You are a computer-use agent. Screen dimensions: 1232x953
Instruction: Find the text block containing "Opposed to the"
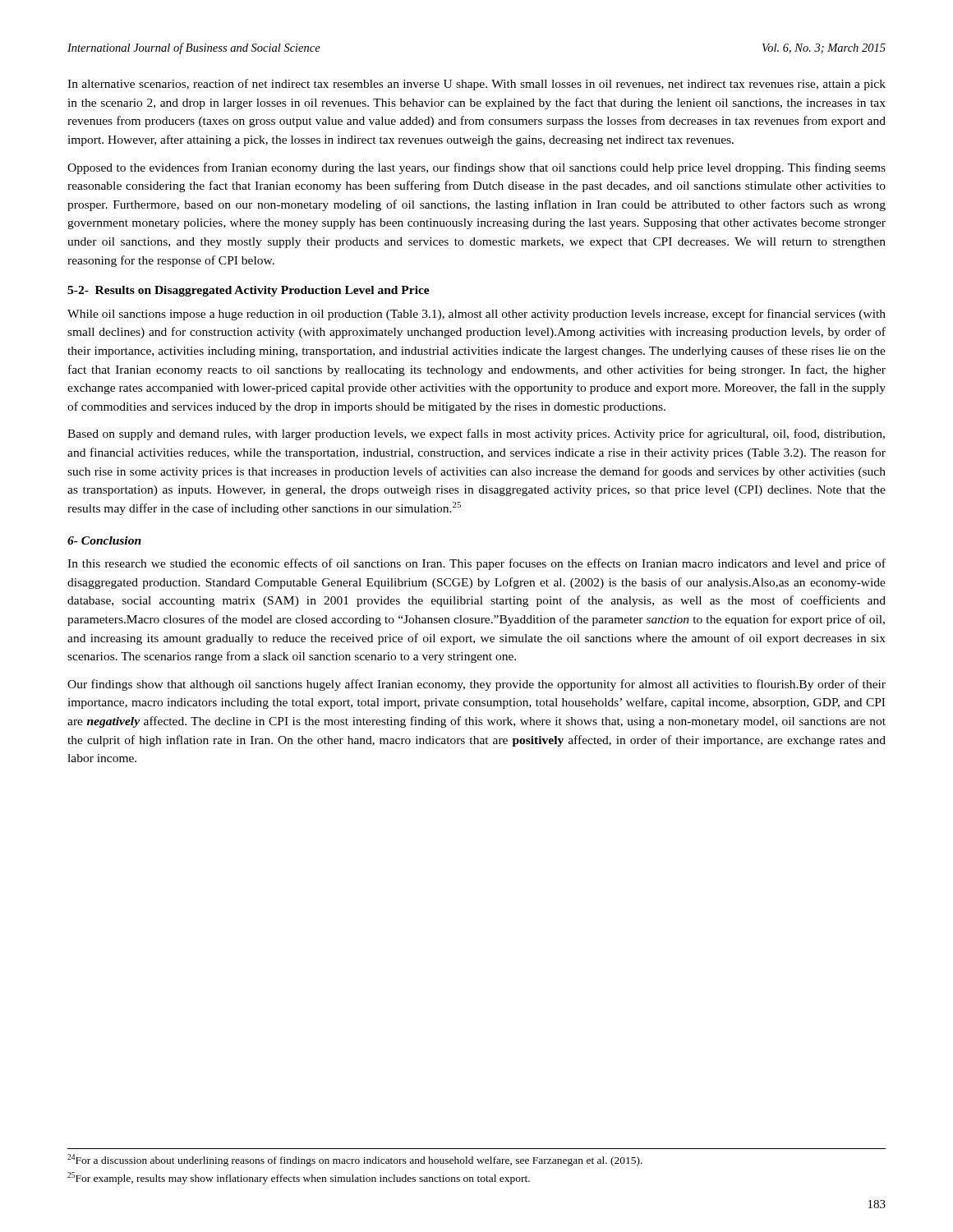pyautogui.click(x=476, y=213)
